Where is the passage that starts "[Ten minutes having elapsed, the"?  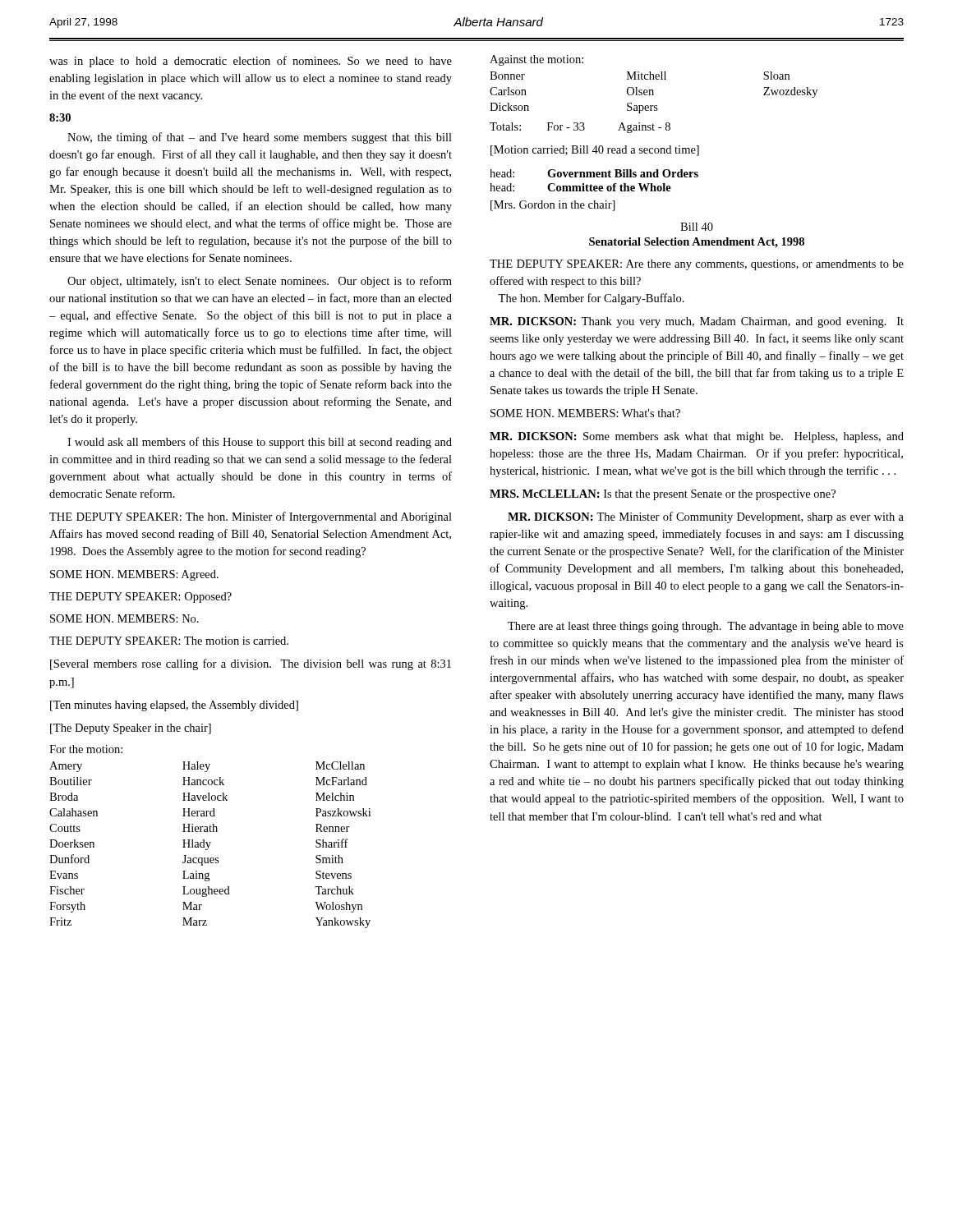click(251, 705)
